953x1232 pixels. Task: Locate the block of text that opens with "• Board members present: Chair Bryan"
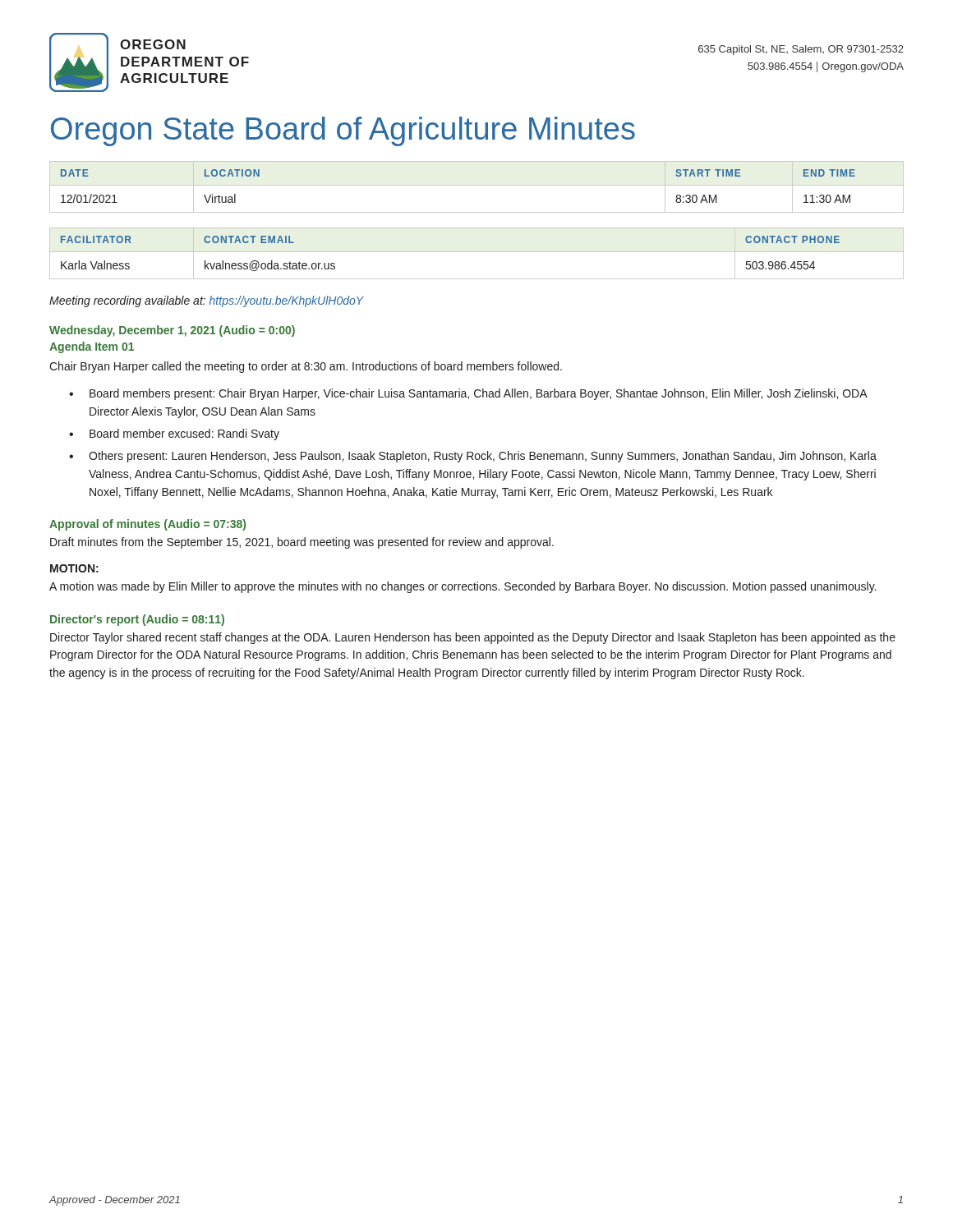pos(486,403)
